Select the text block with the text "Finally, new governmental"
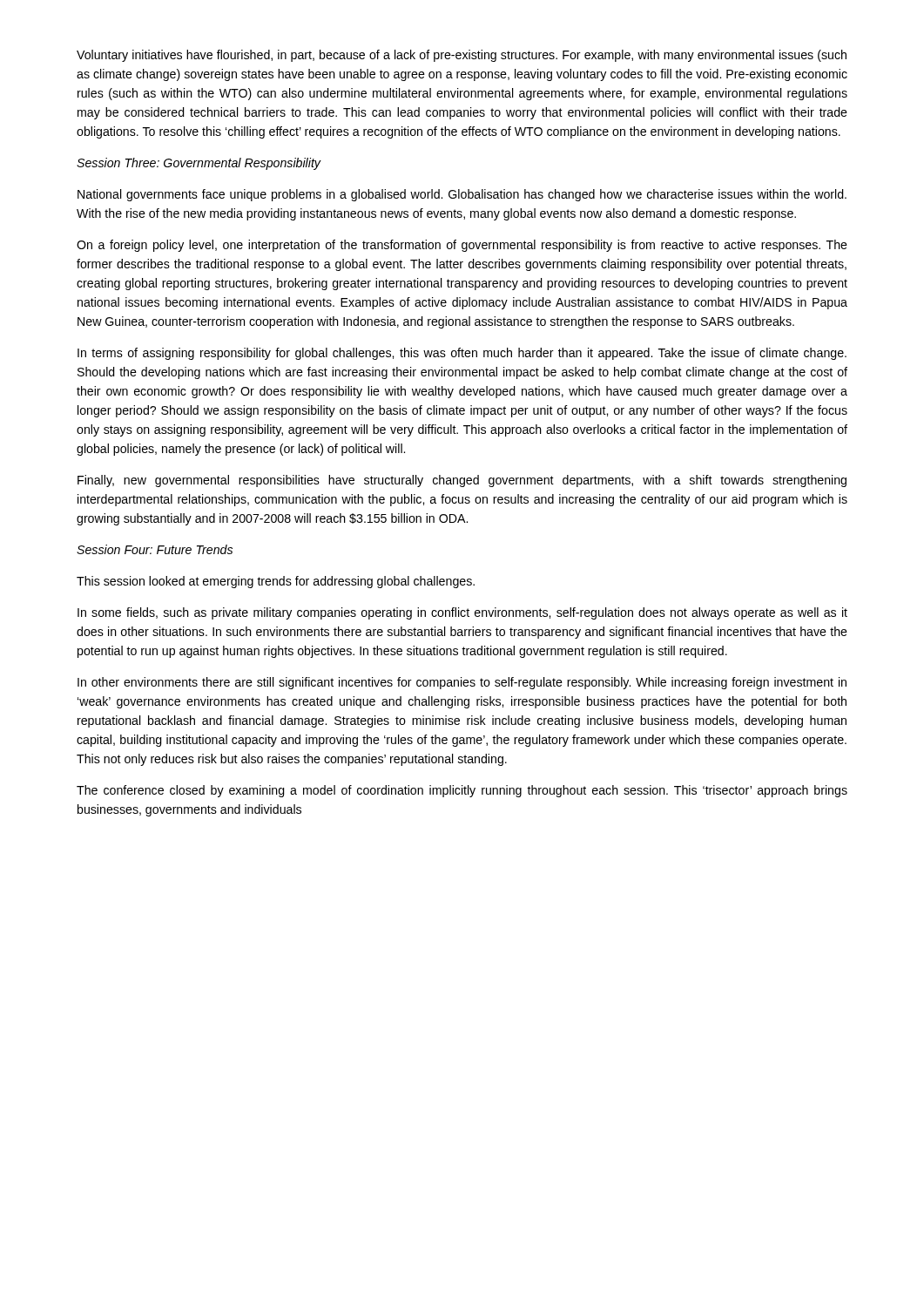The width and height of the screenshot is (924, 1307). (x=462, y=499)
